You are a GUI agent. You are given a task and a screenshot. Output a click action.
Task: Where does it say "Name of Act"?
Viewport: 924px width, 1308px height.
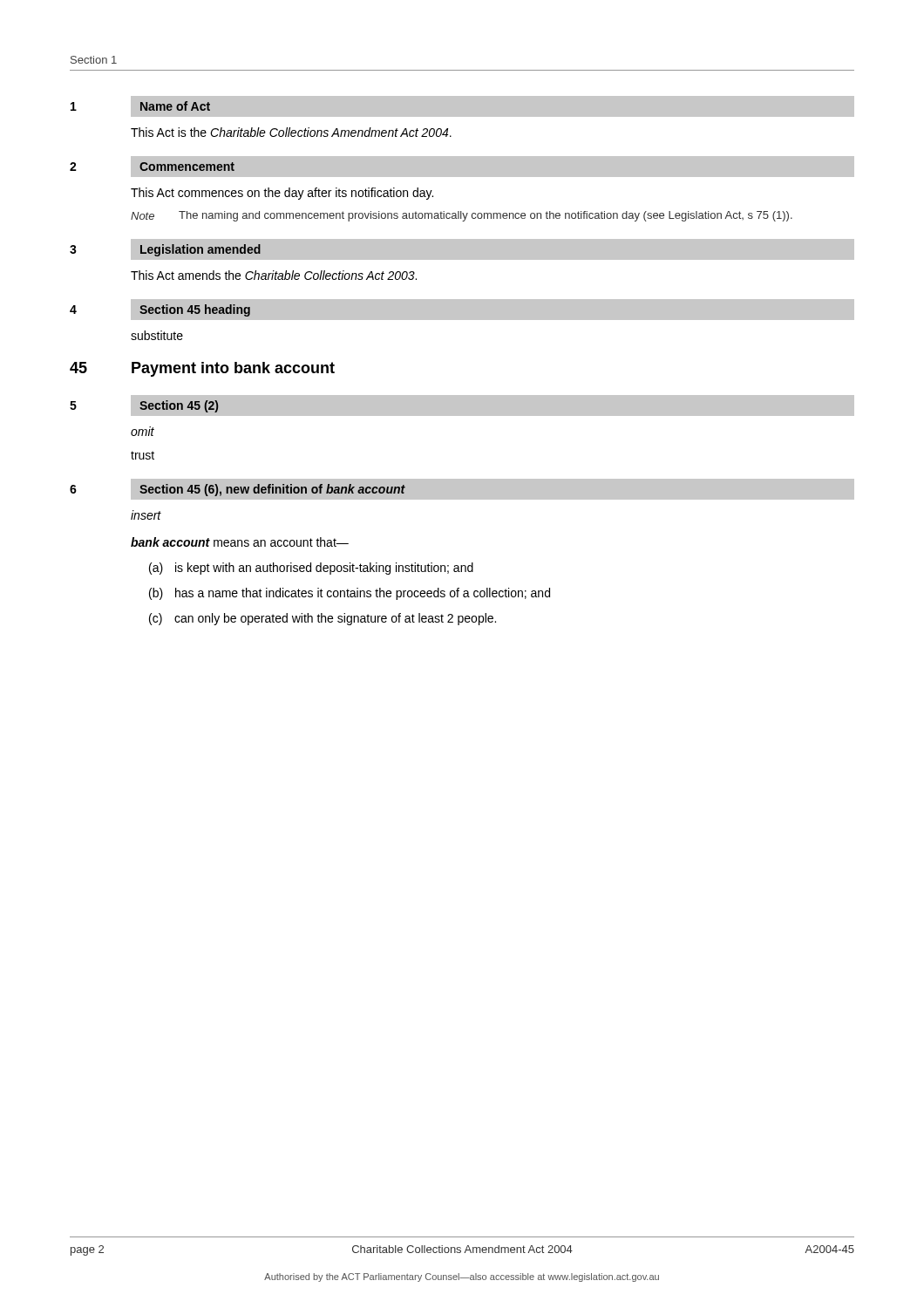coord(175,106)
